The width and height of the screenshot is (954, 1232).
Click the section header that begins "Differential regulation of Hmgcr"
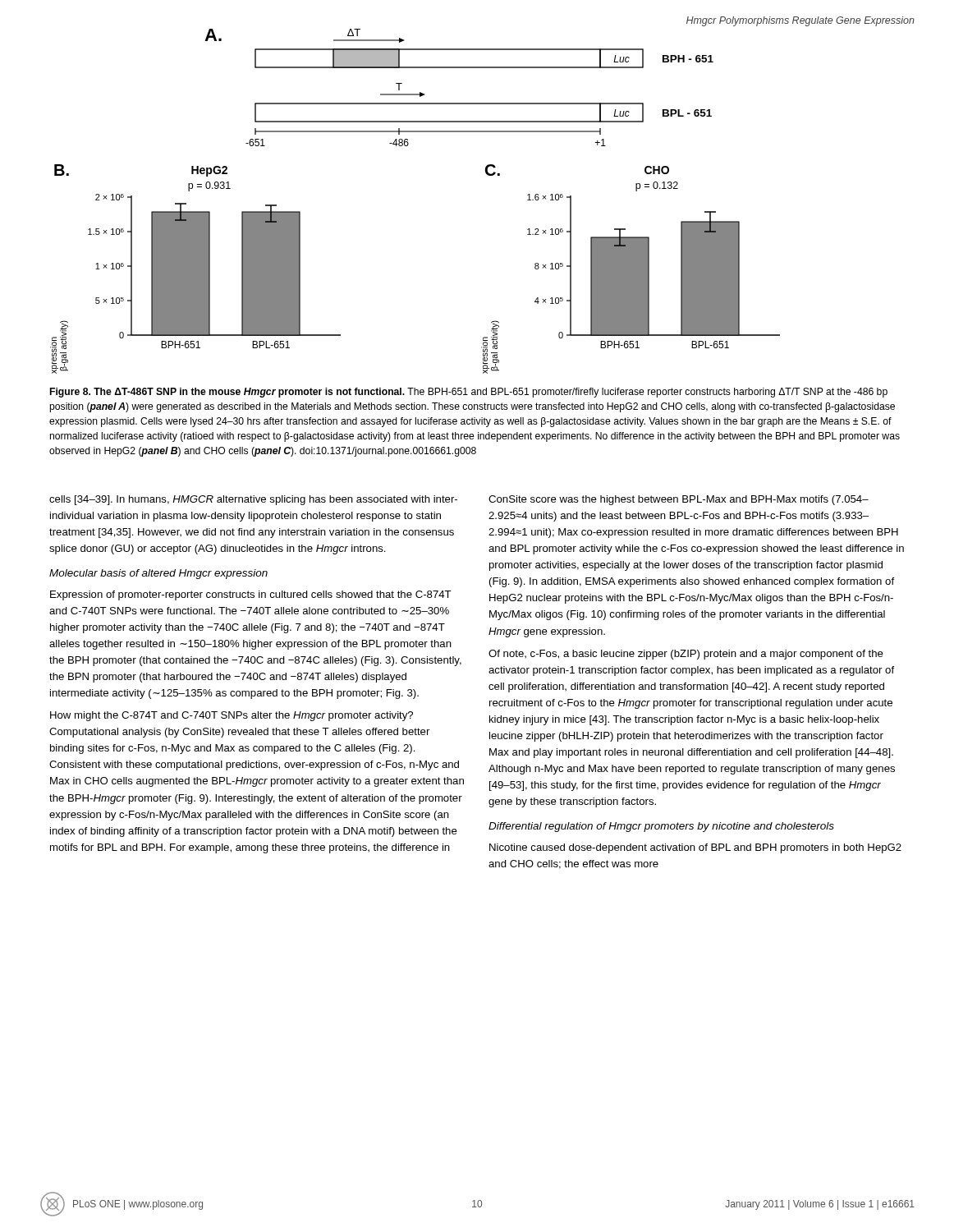click(x=661, y=826)
